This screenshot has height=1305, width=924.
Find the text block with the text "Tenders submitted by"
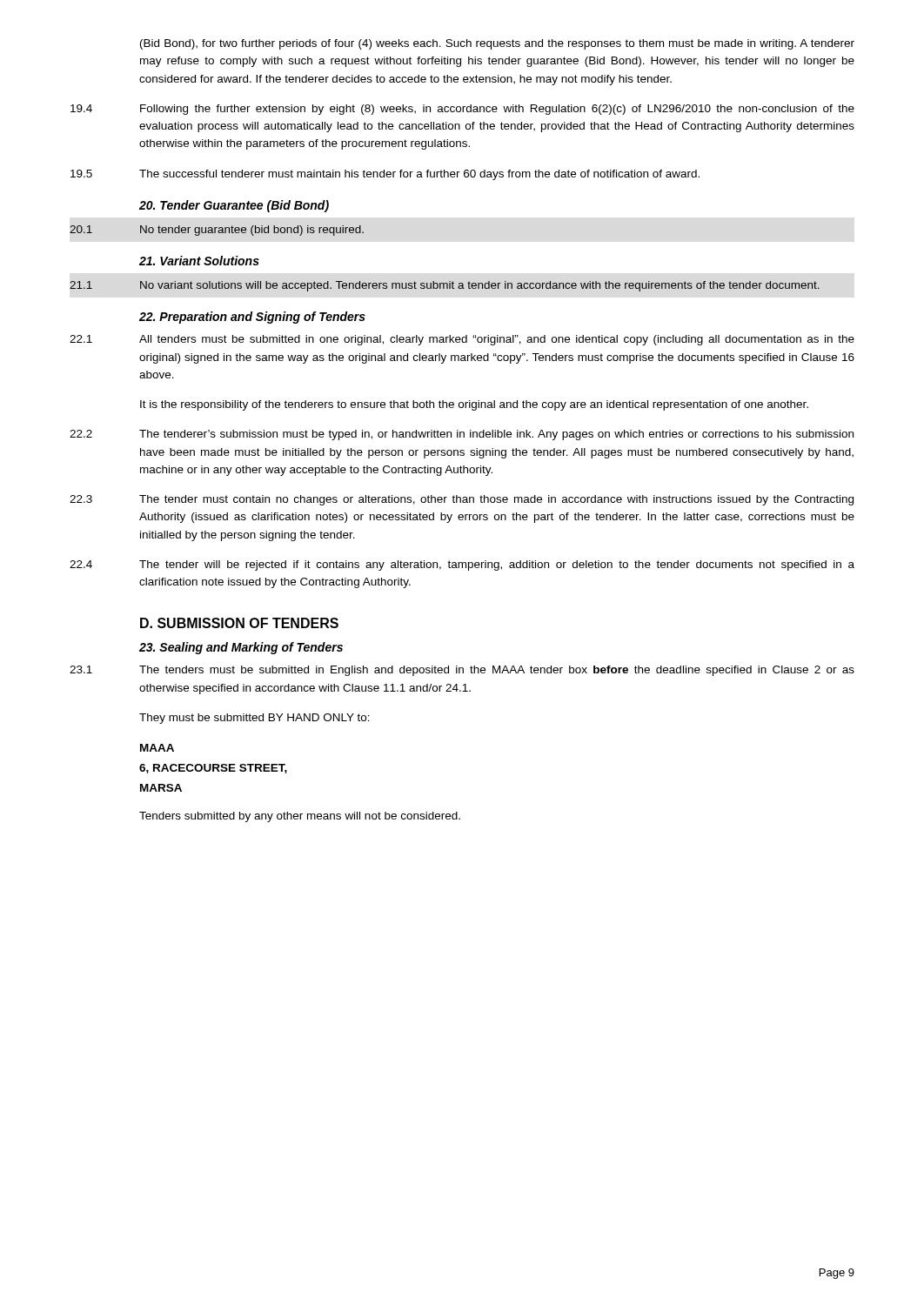pos(300,815)
